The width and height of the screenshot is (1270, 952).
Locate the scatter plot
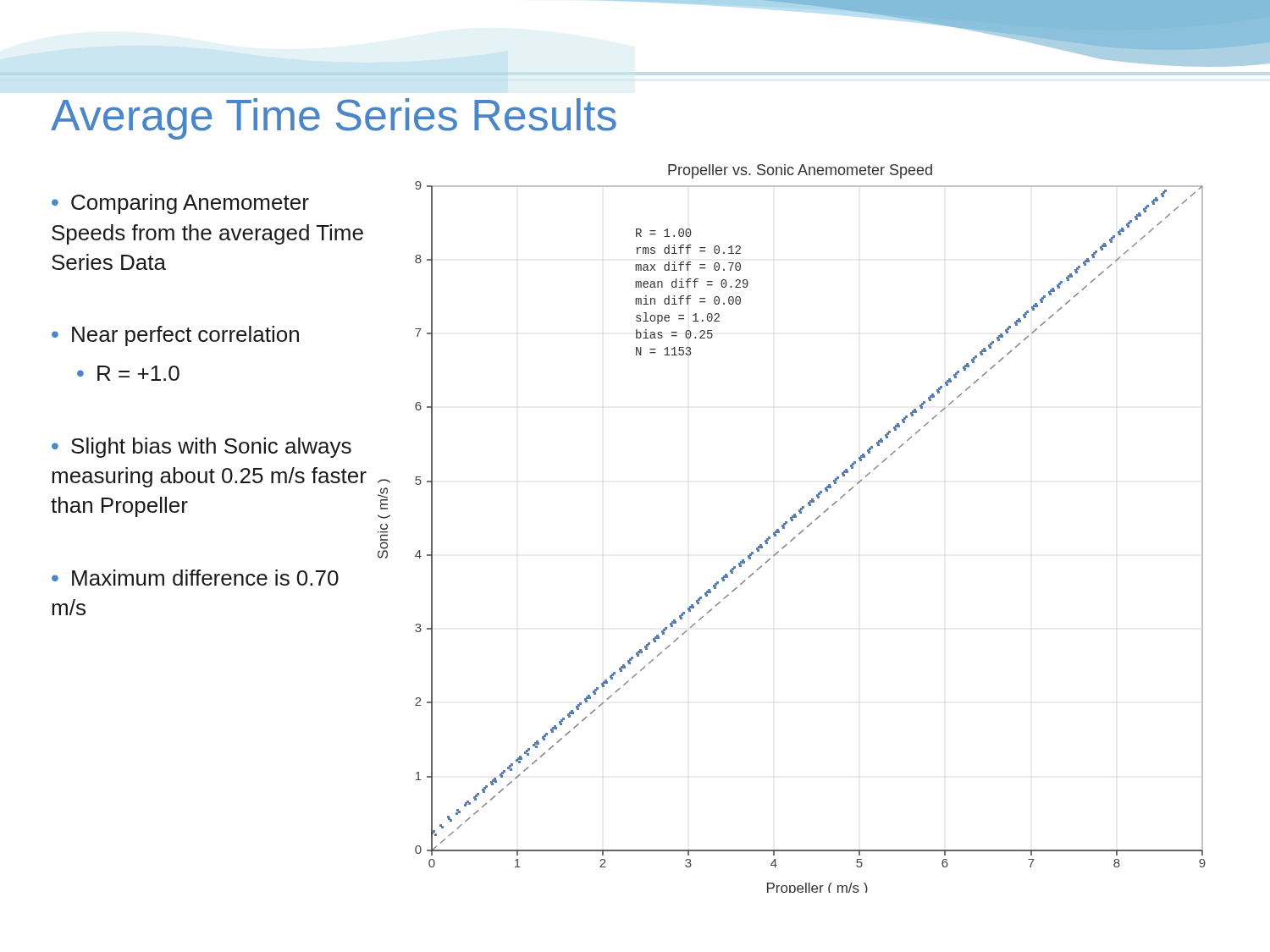[x=800, y=525]
